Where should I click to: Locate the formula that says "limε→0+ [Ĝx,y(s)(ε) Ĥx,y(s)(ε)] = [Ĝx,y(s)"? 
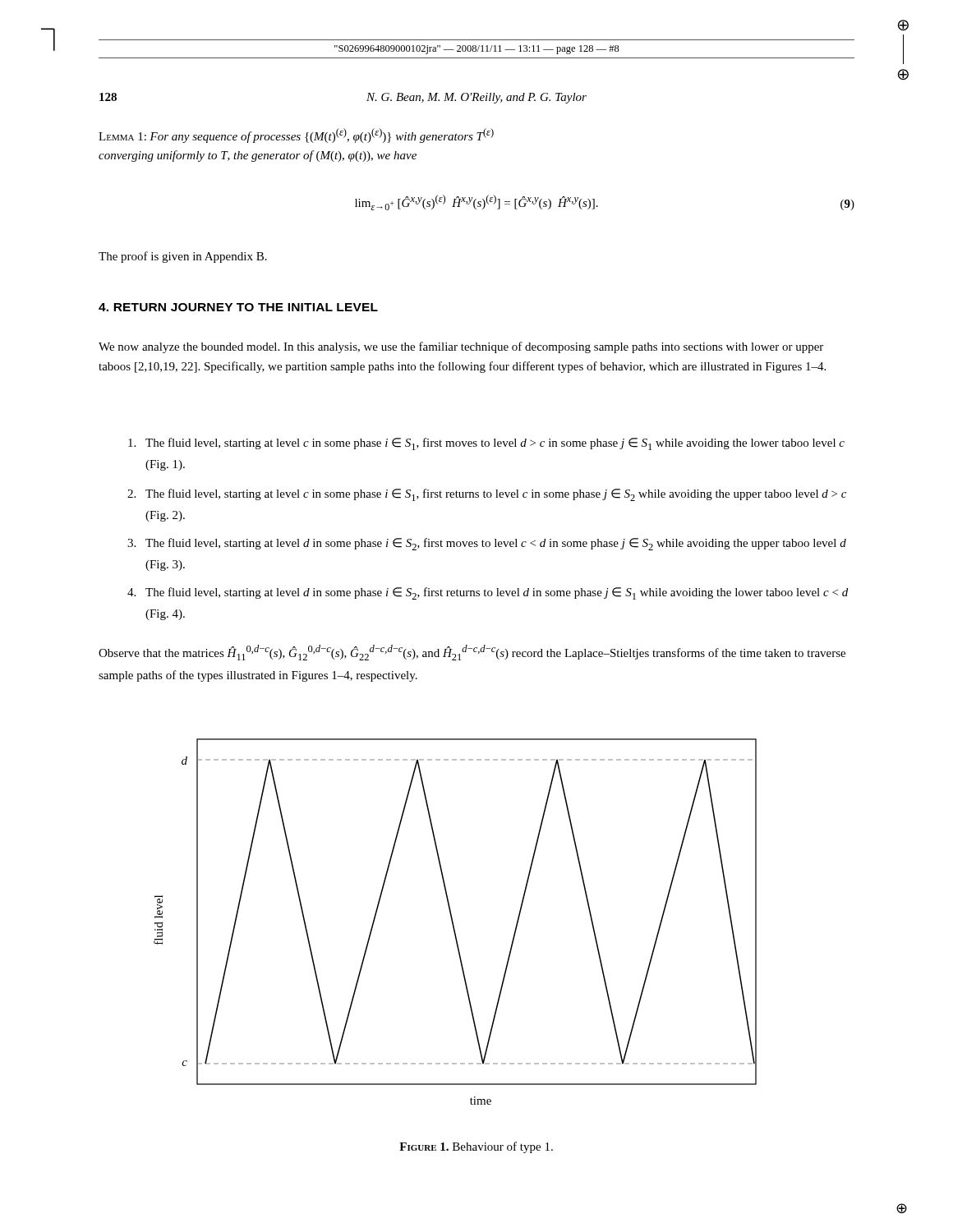click(476, 203)
